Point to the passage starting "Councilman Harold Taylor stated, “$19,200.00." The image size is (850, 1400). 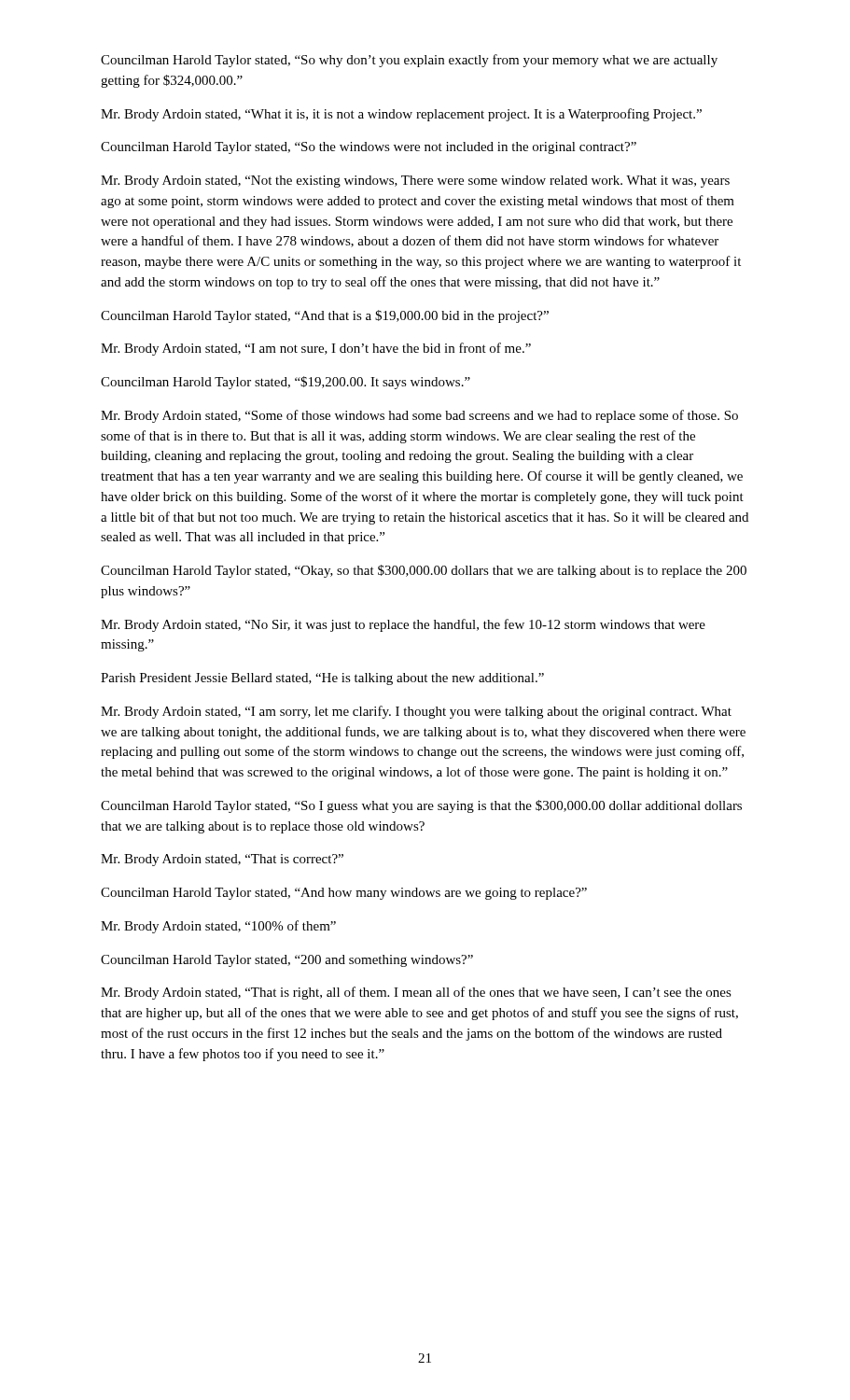286,382
